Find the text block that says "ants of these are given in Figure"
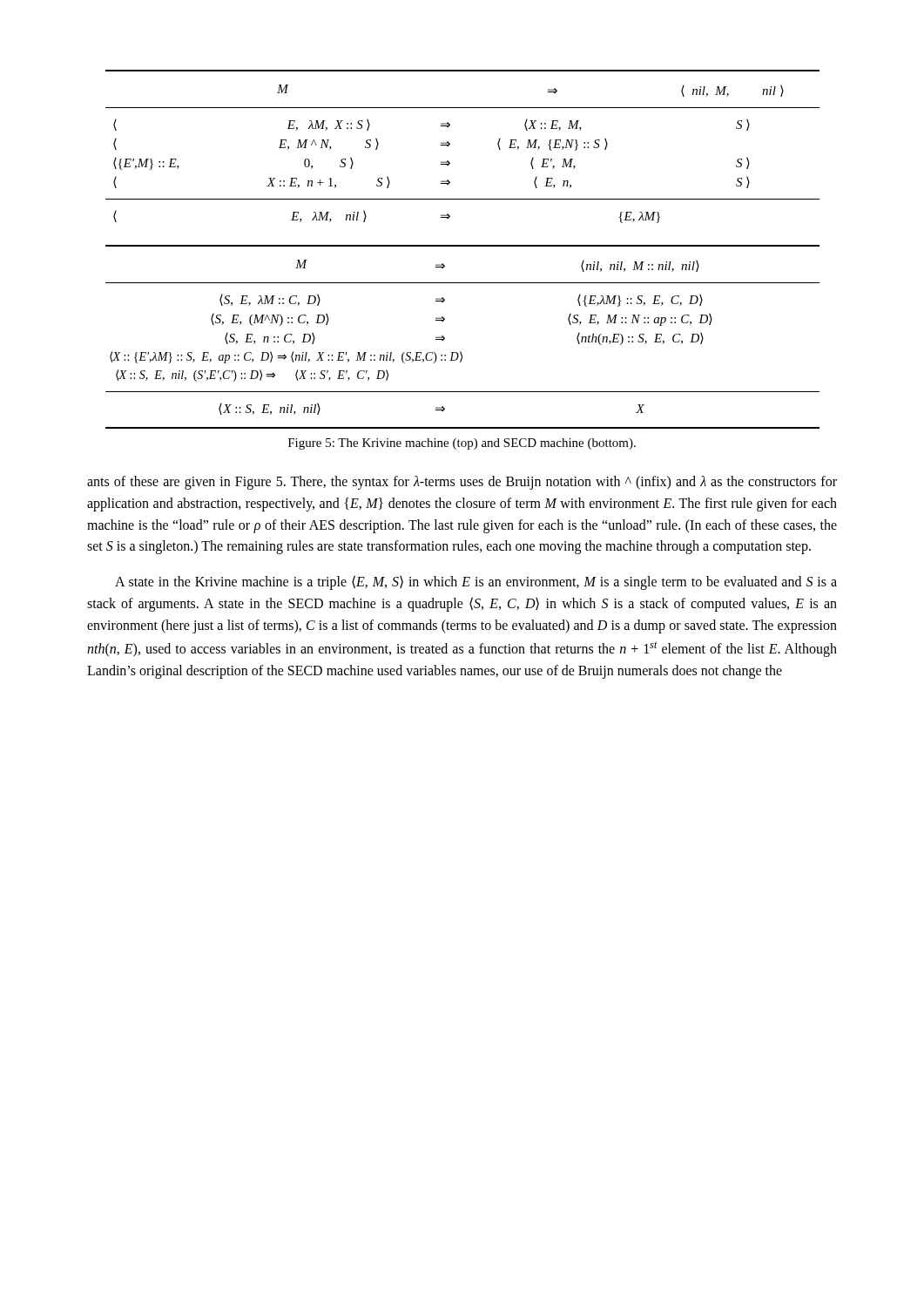 click(x=462, y=515)
